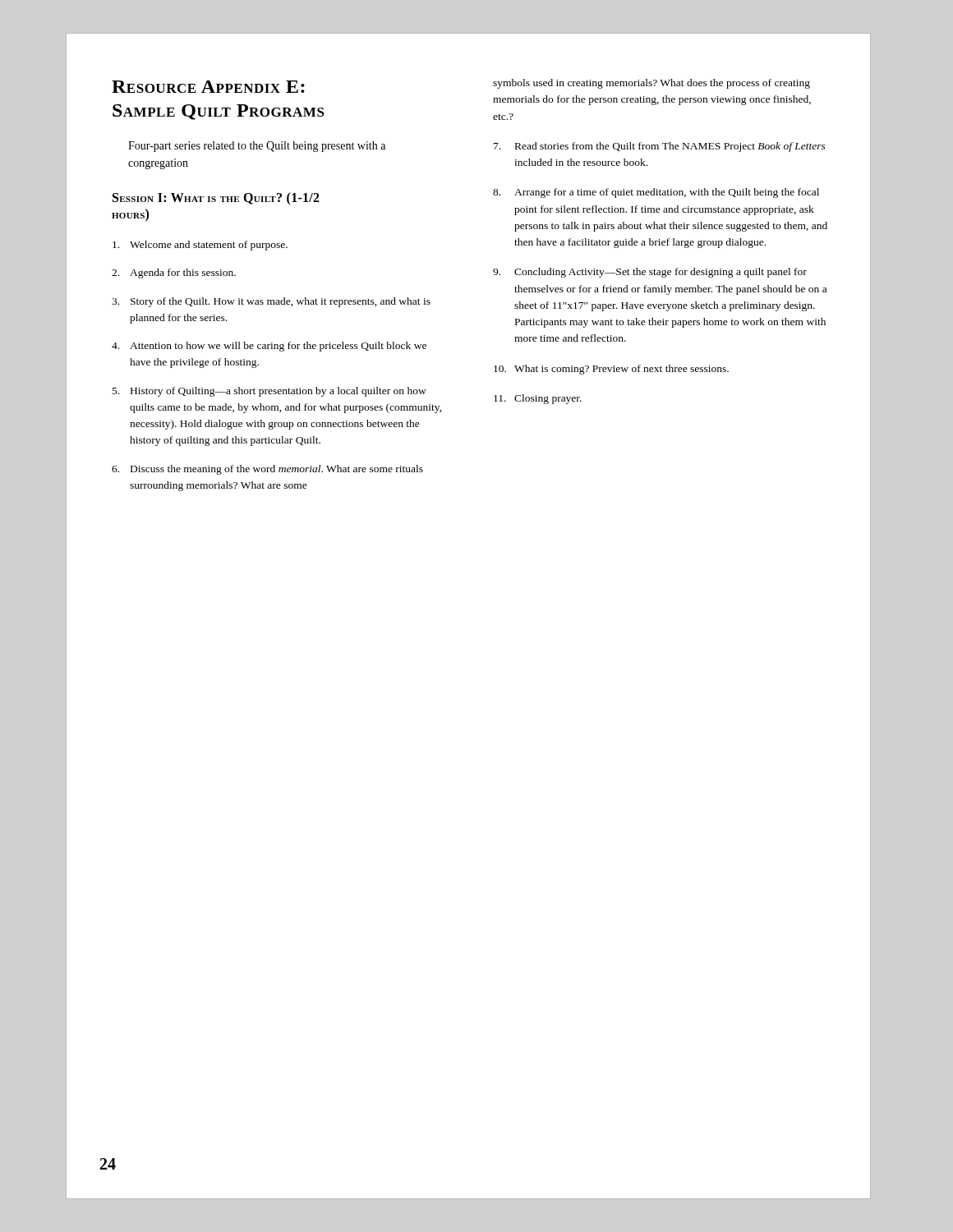The width and height of the screenshot is (953, 1232).
Task: Navigate to the element starting "5. History of Quilting—a short"
Action: click(278, 416)
